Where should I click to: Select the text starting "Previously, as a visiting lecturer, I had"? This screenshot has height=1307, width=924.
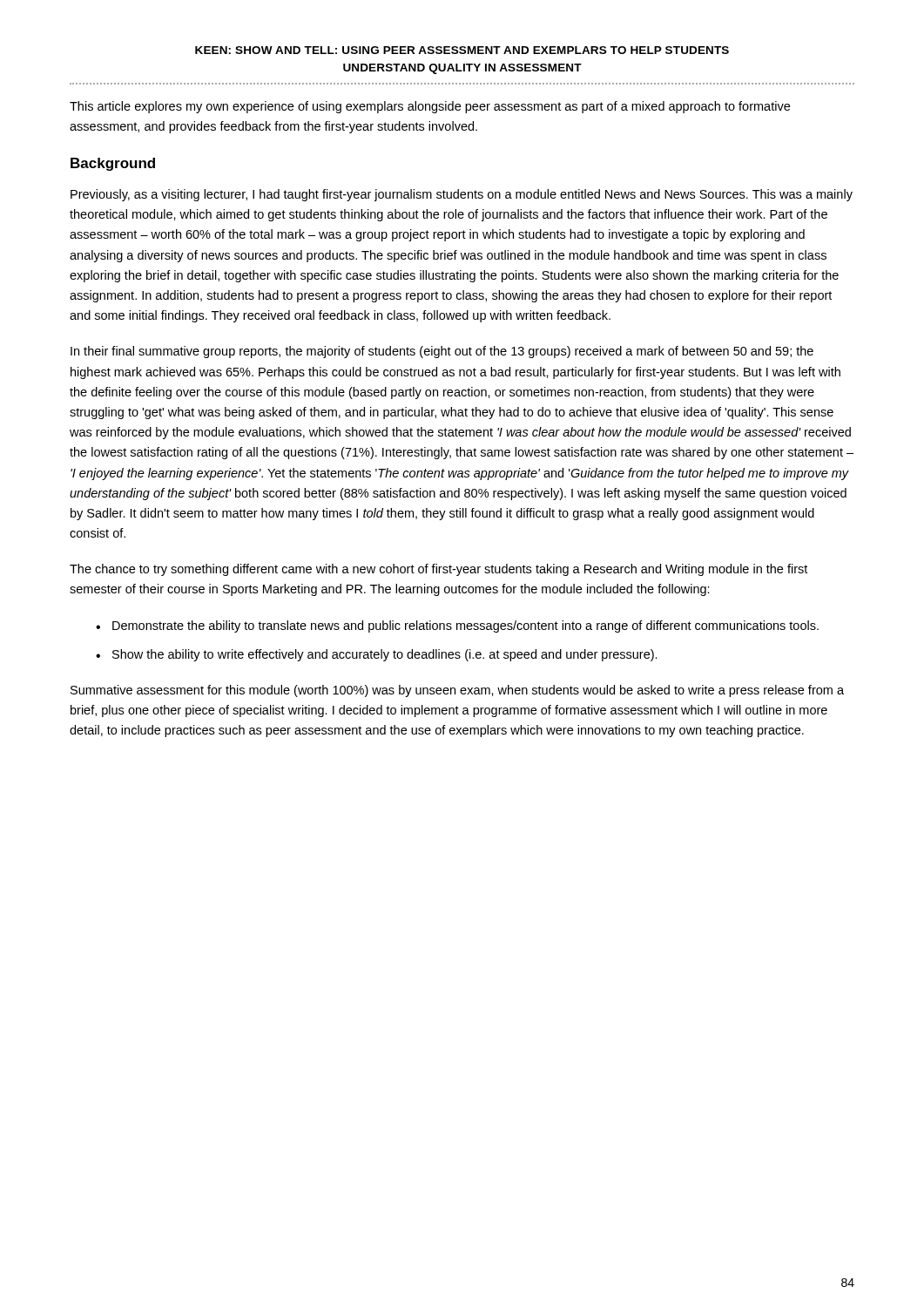click(x=461, y=255)
